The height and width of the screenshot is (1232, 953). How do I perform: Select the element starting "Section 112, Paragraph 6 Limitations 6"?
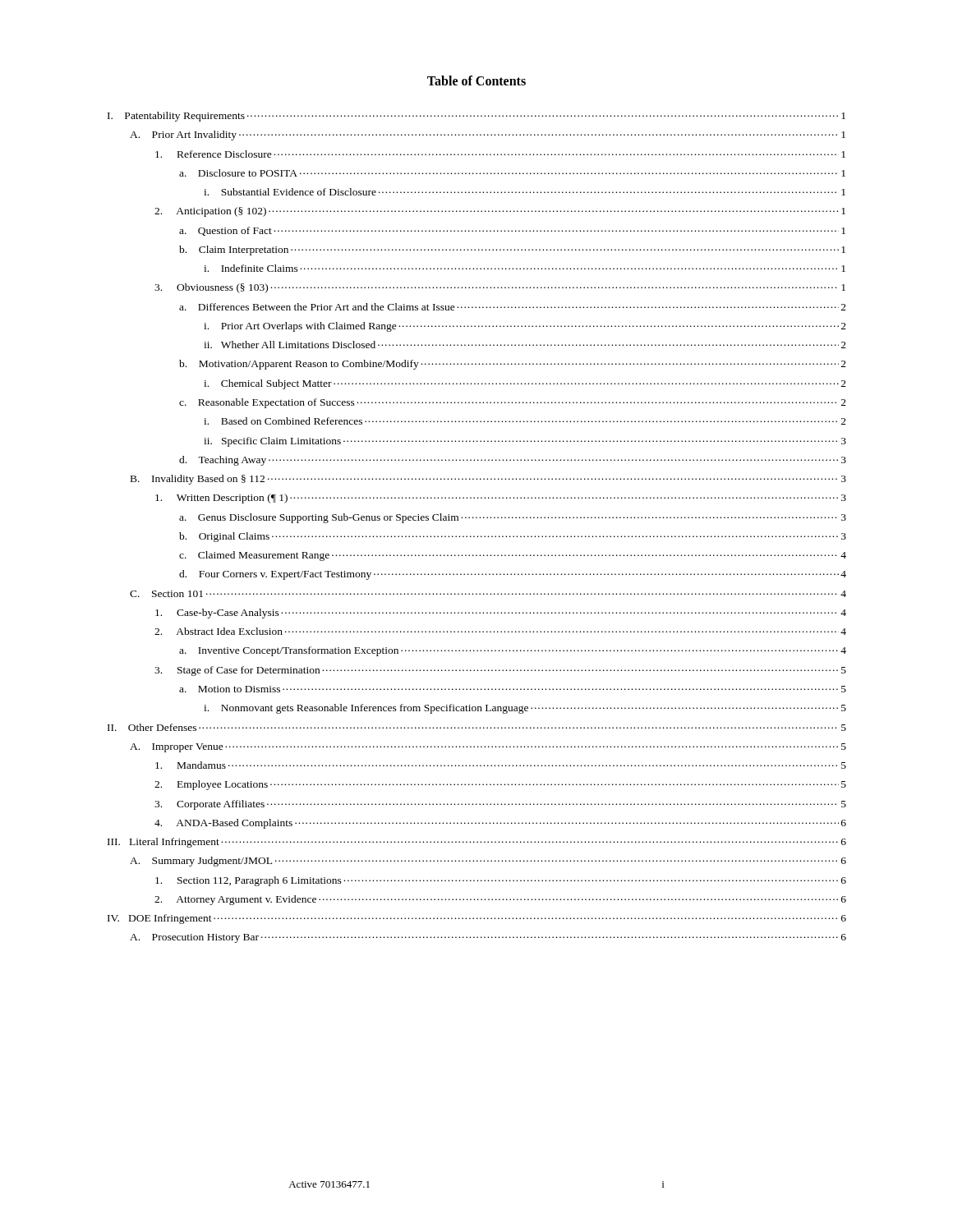click(500, 880)
